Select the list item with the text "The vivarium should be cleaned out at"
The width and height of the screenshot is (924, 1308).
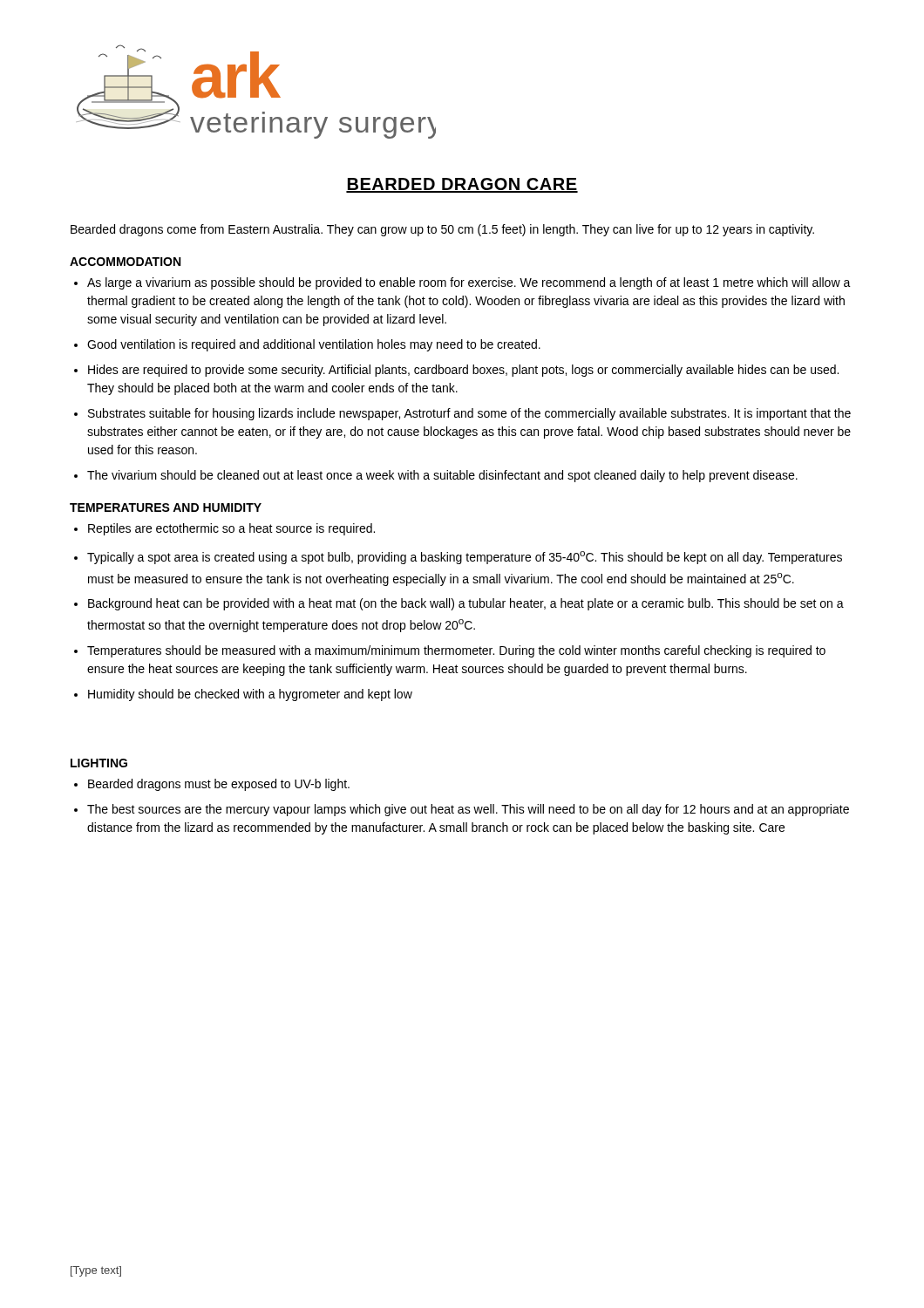pos(443,475)
